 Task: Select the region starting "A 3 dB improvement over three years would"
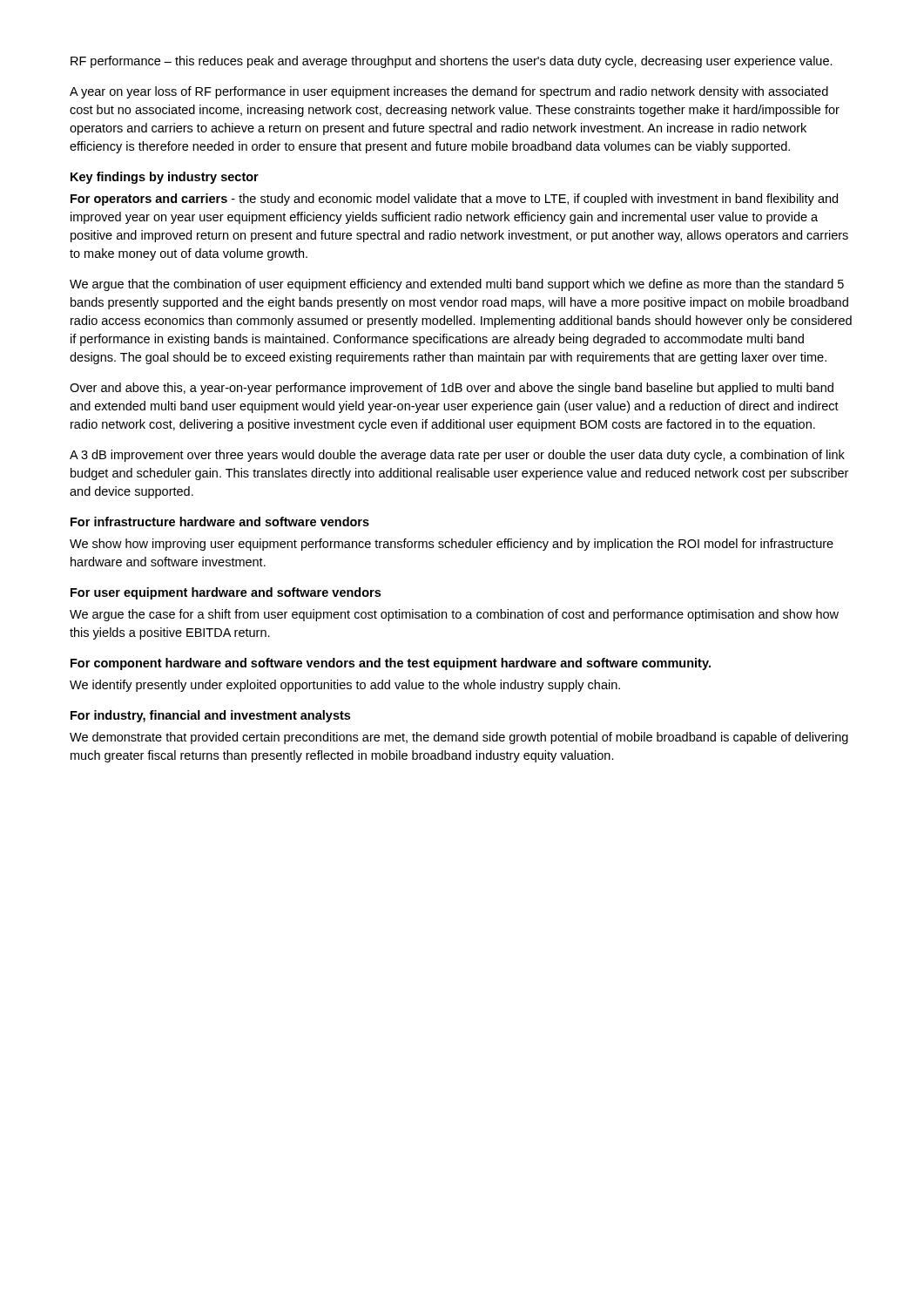tap(462, 474)
